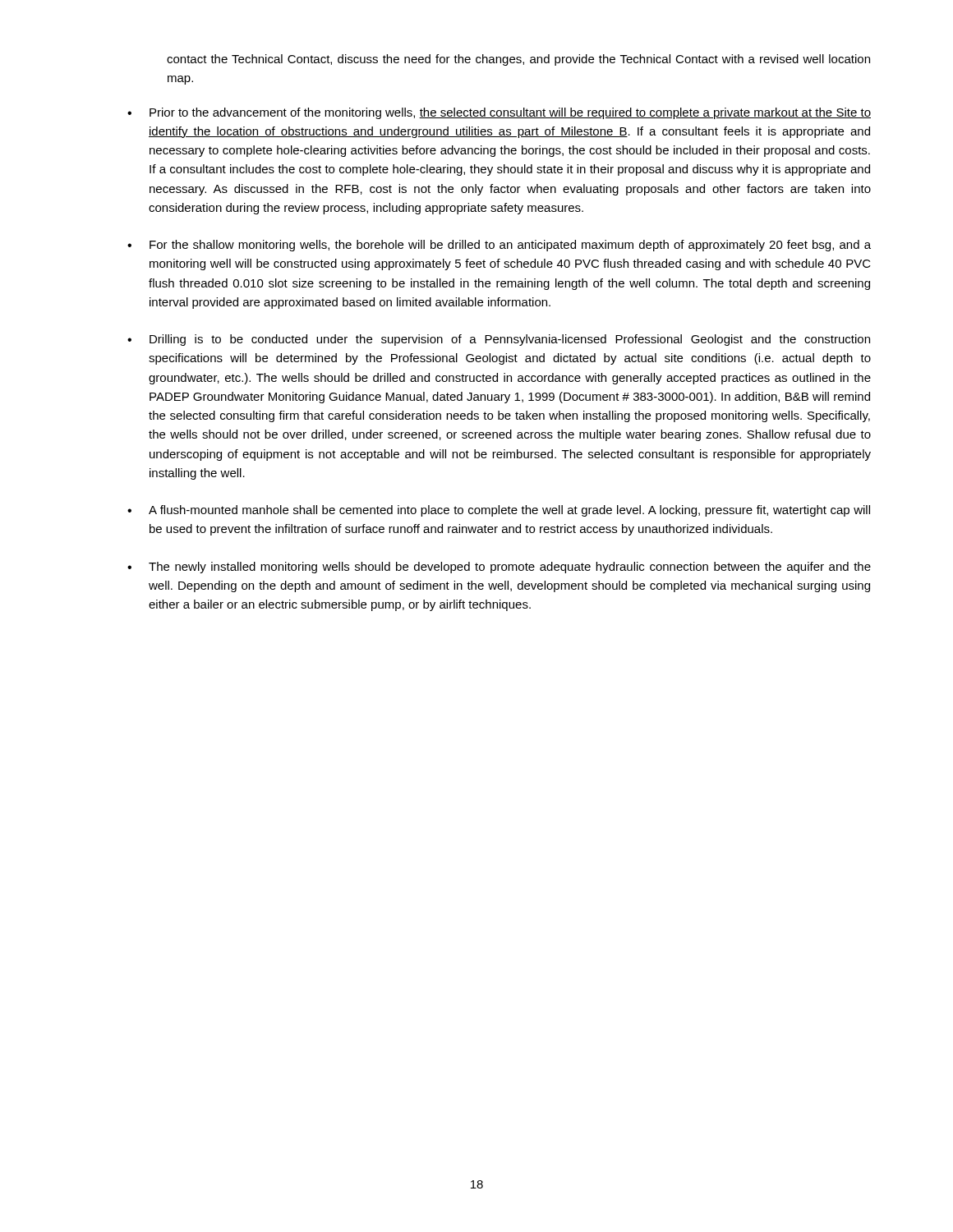Locate the block of text that opens with "• The newly installed monitoring wells"
The image size is (953, 1232).
499,585
